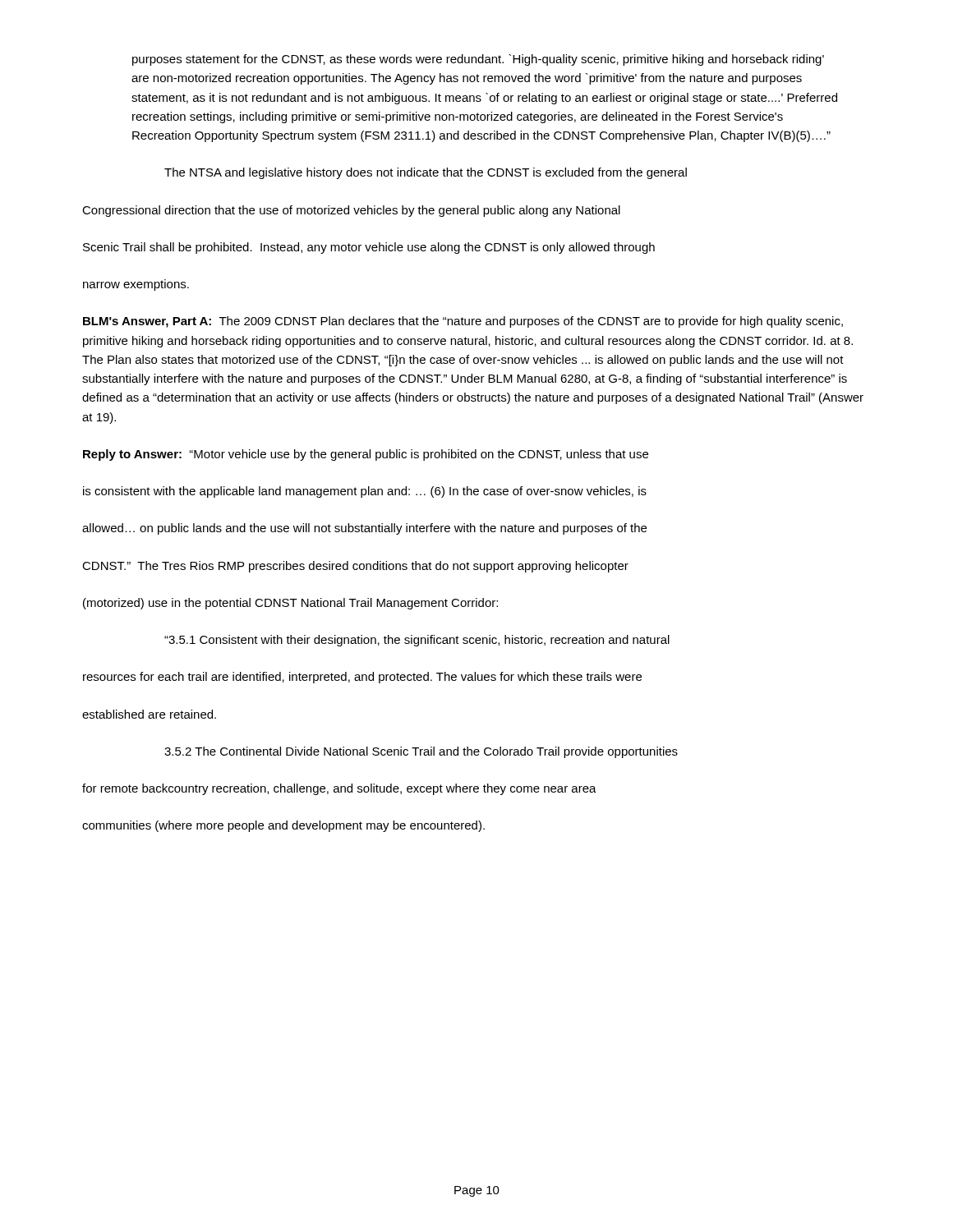This screenshot has width=953, height=1232.
Task: Locate the text "narrow exemptions."
Action: pos(136,285)
